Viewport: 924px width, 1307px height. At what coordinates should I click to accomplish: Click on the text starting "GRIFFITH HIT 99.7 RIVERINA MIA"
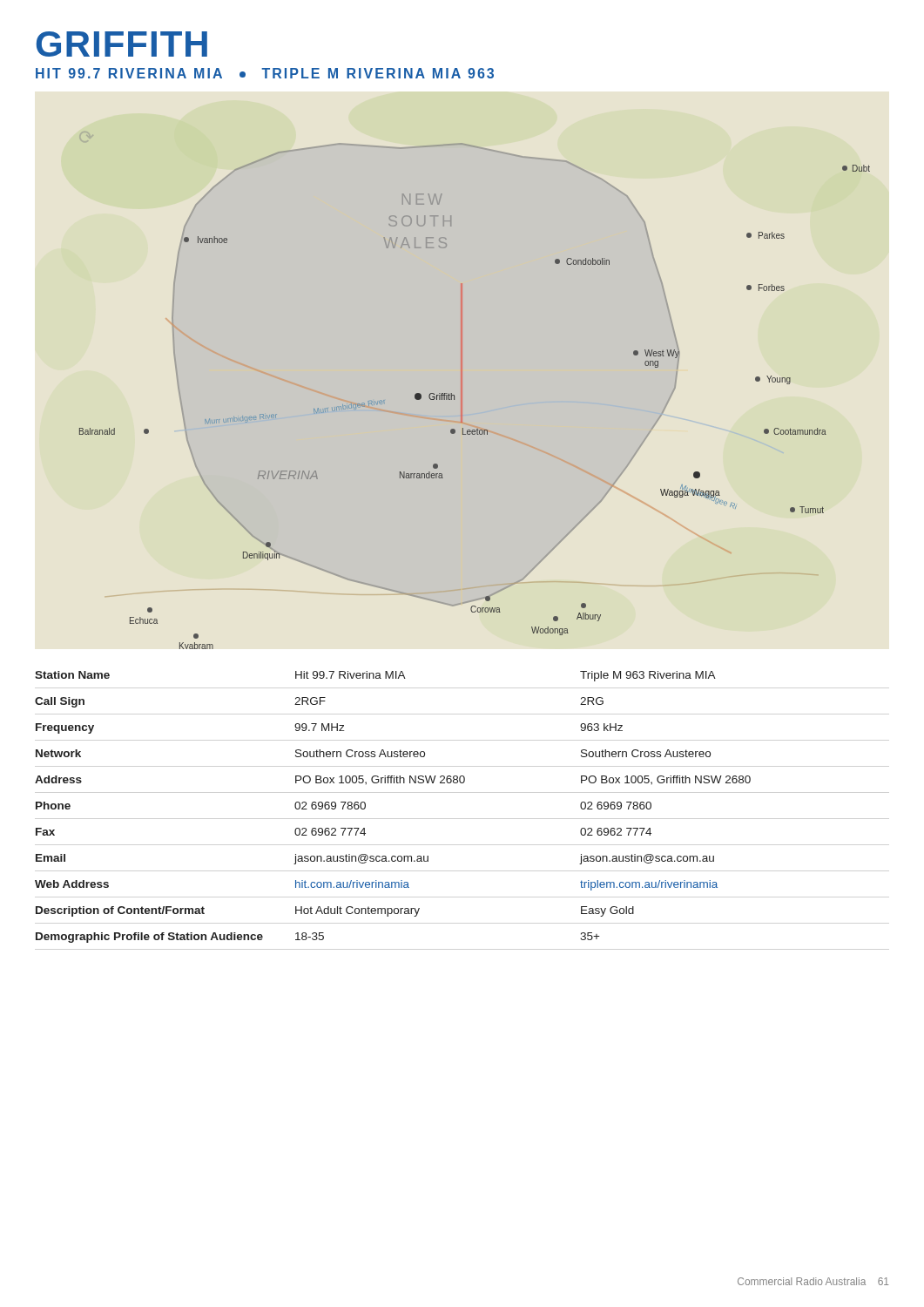point(122,44)
